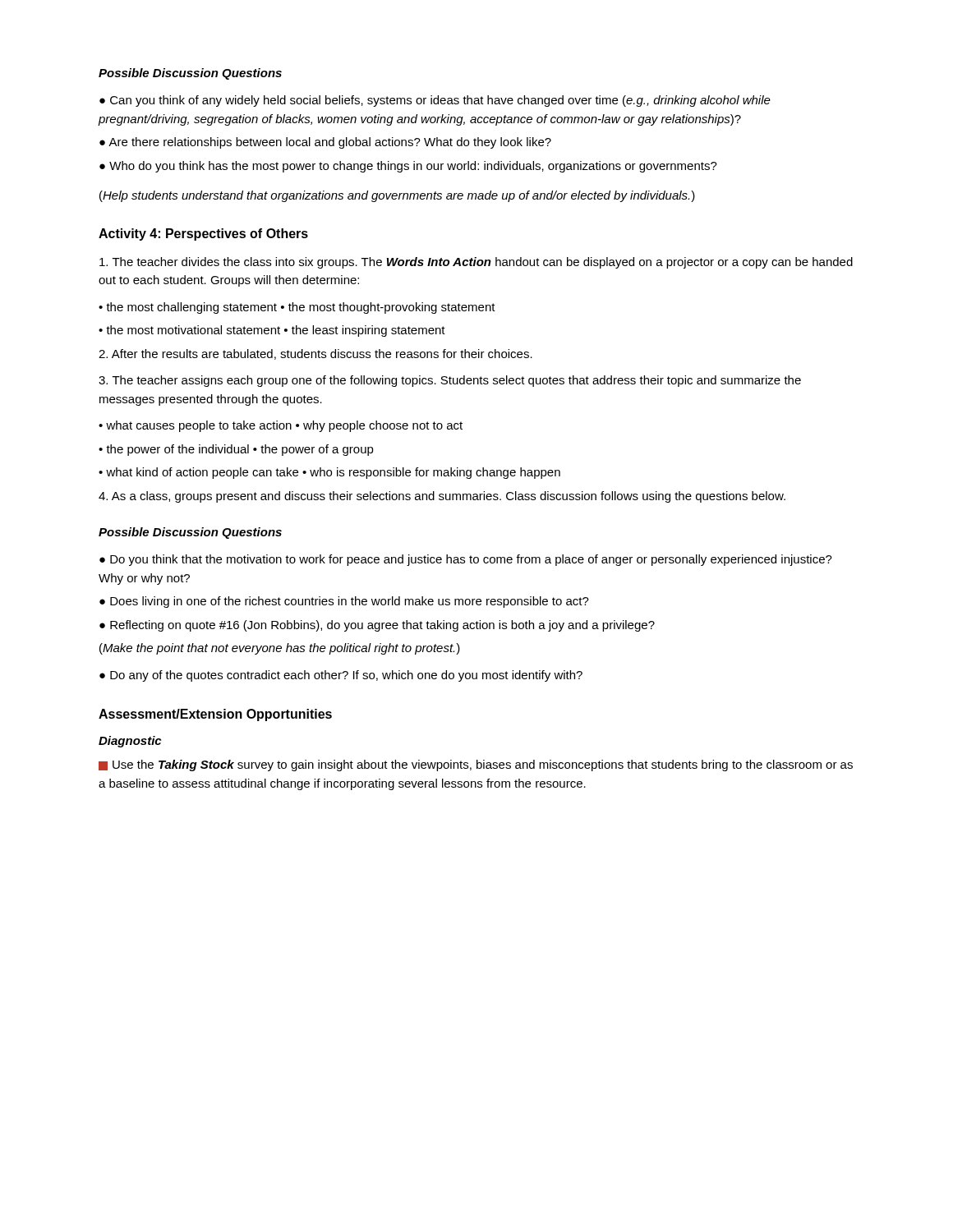Where is the passage that starts "• what kind of action people can take"?

tap(330, 472)
